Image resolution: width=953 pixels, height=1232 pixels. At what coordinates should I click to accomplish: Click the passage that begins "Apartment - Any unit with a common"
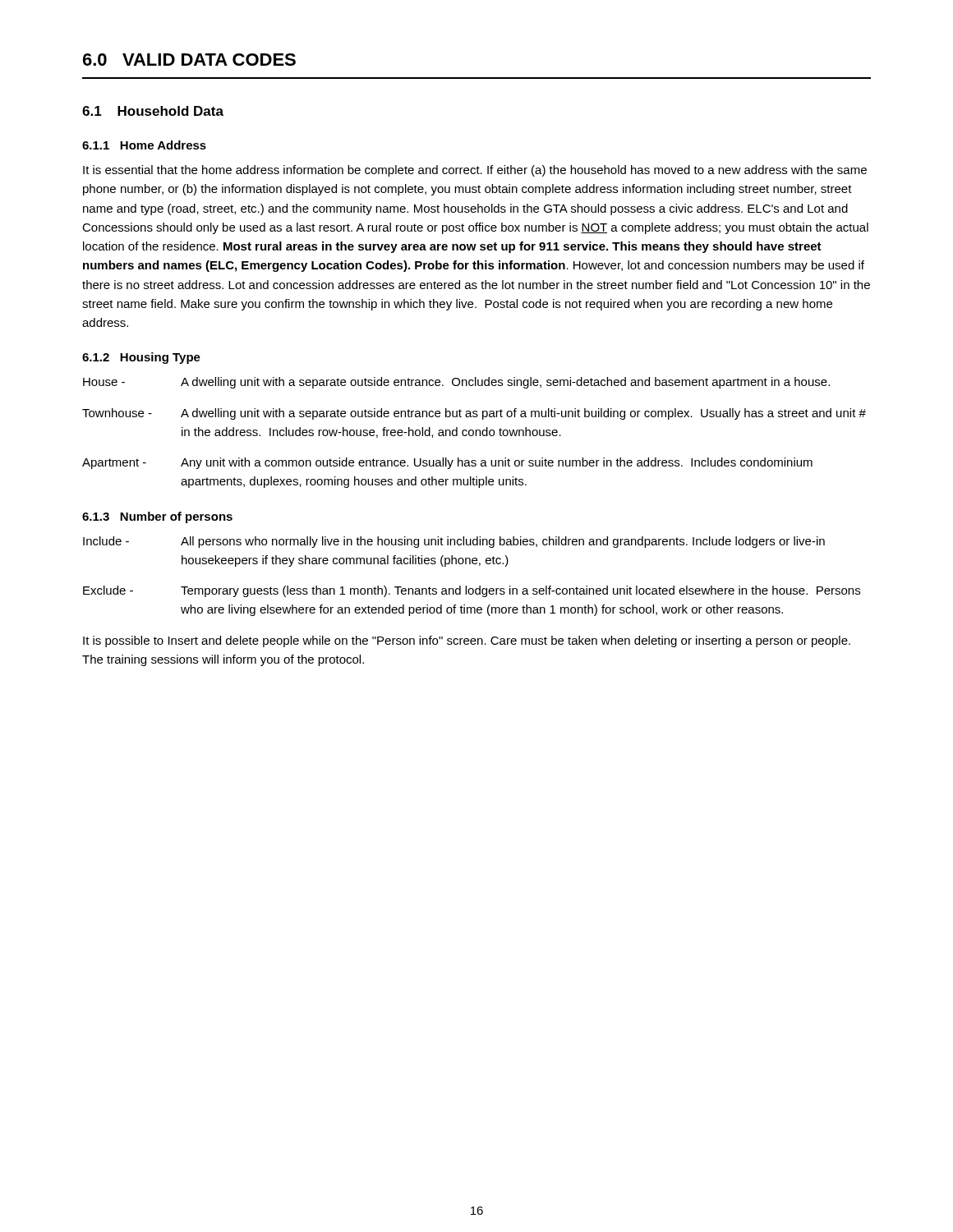tap(476, 472)
